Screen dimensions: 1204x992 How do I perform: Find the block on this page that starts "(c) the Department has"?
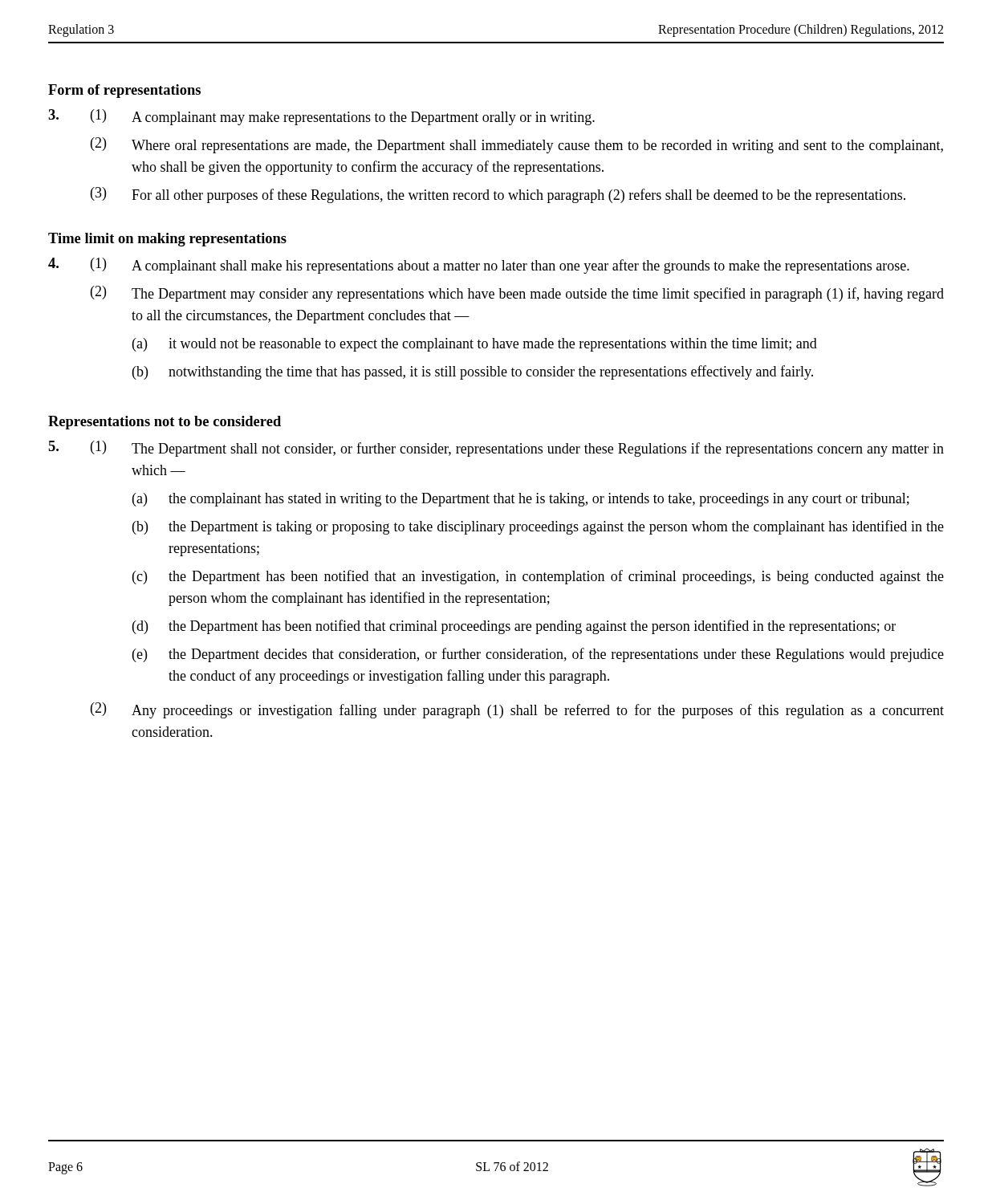(538, 588)
